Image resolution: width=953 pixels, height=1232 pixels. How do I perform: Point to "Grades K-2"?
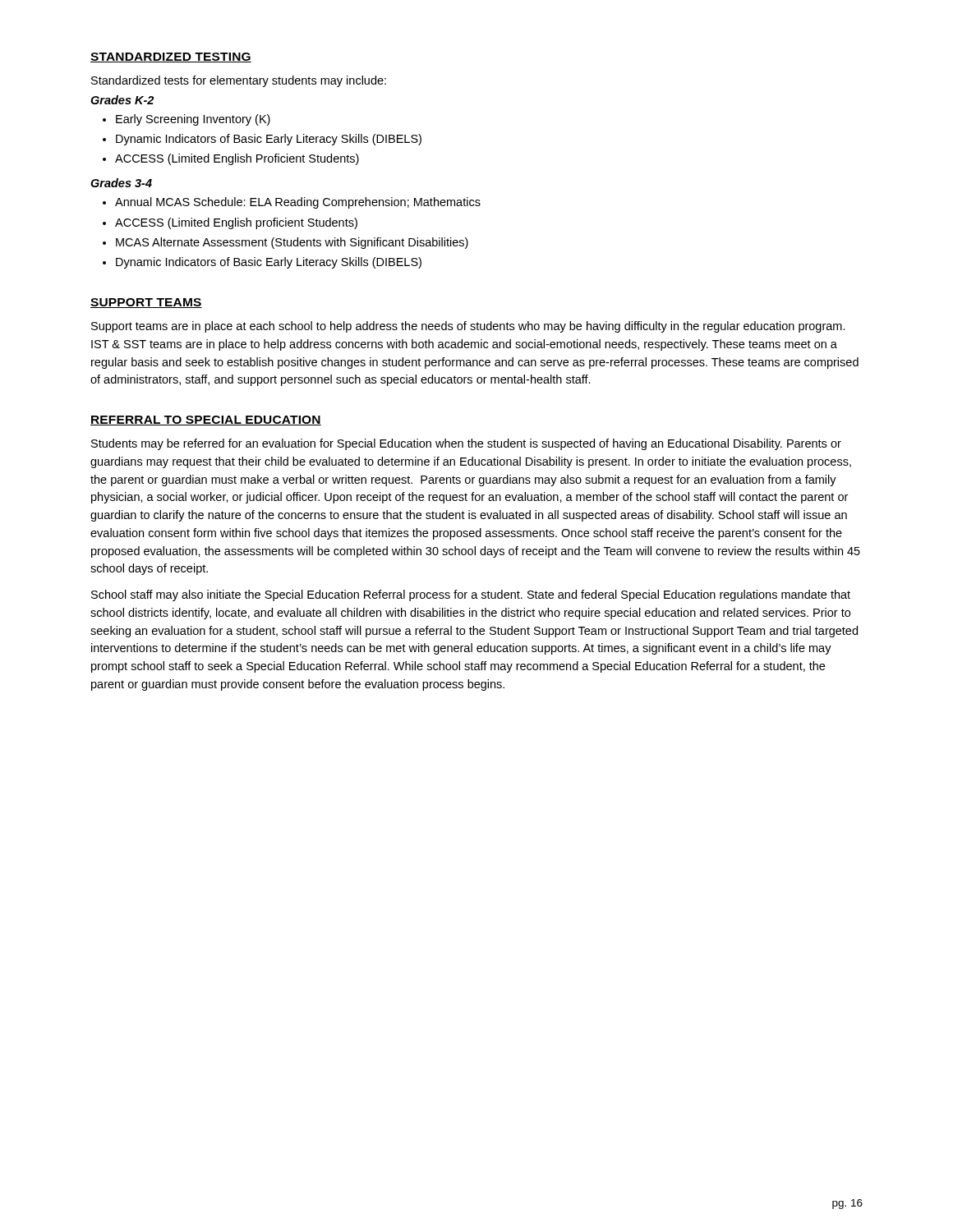[122, 100]
